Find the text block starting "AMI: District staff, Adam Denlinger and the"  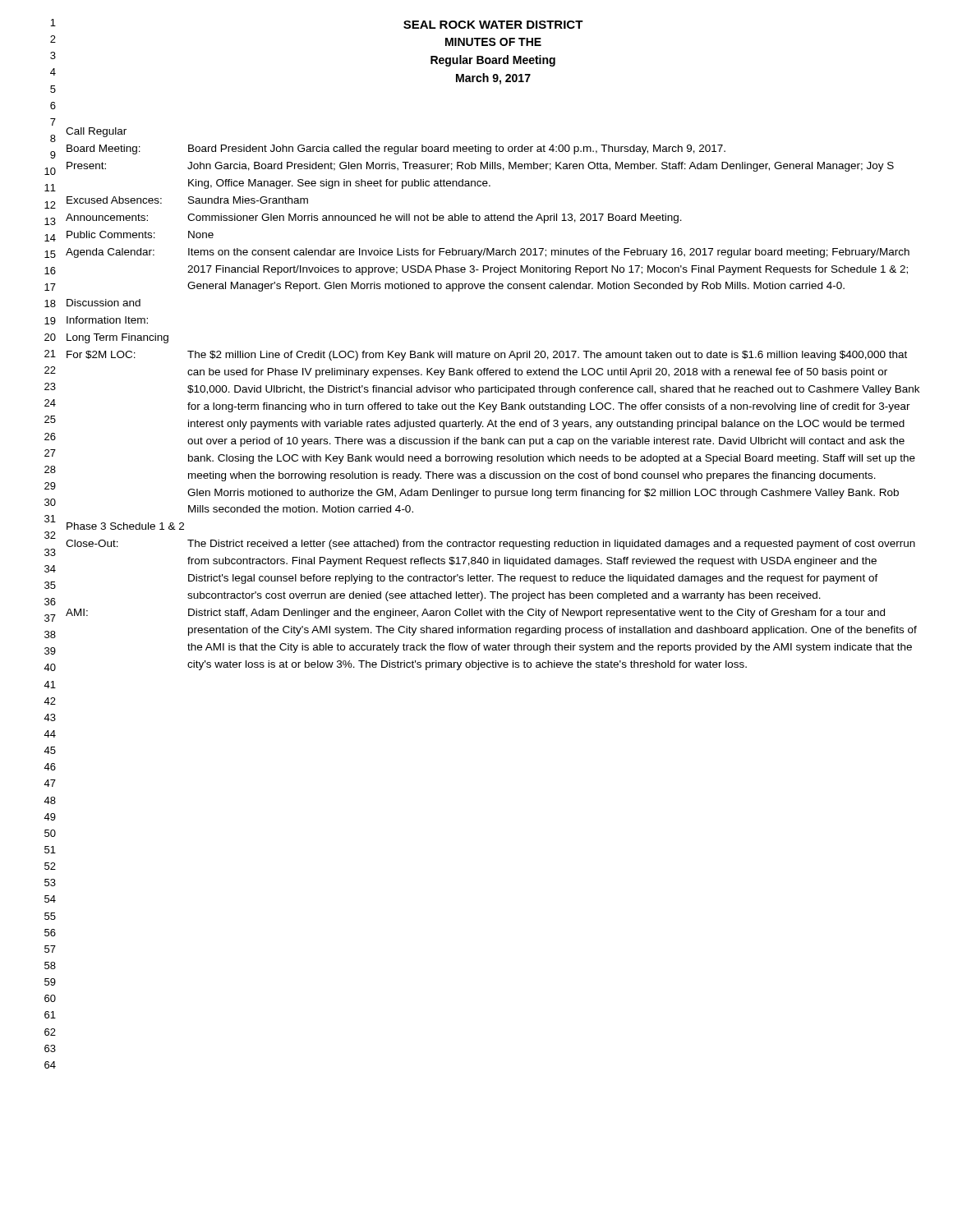(x=493, y=639)
